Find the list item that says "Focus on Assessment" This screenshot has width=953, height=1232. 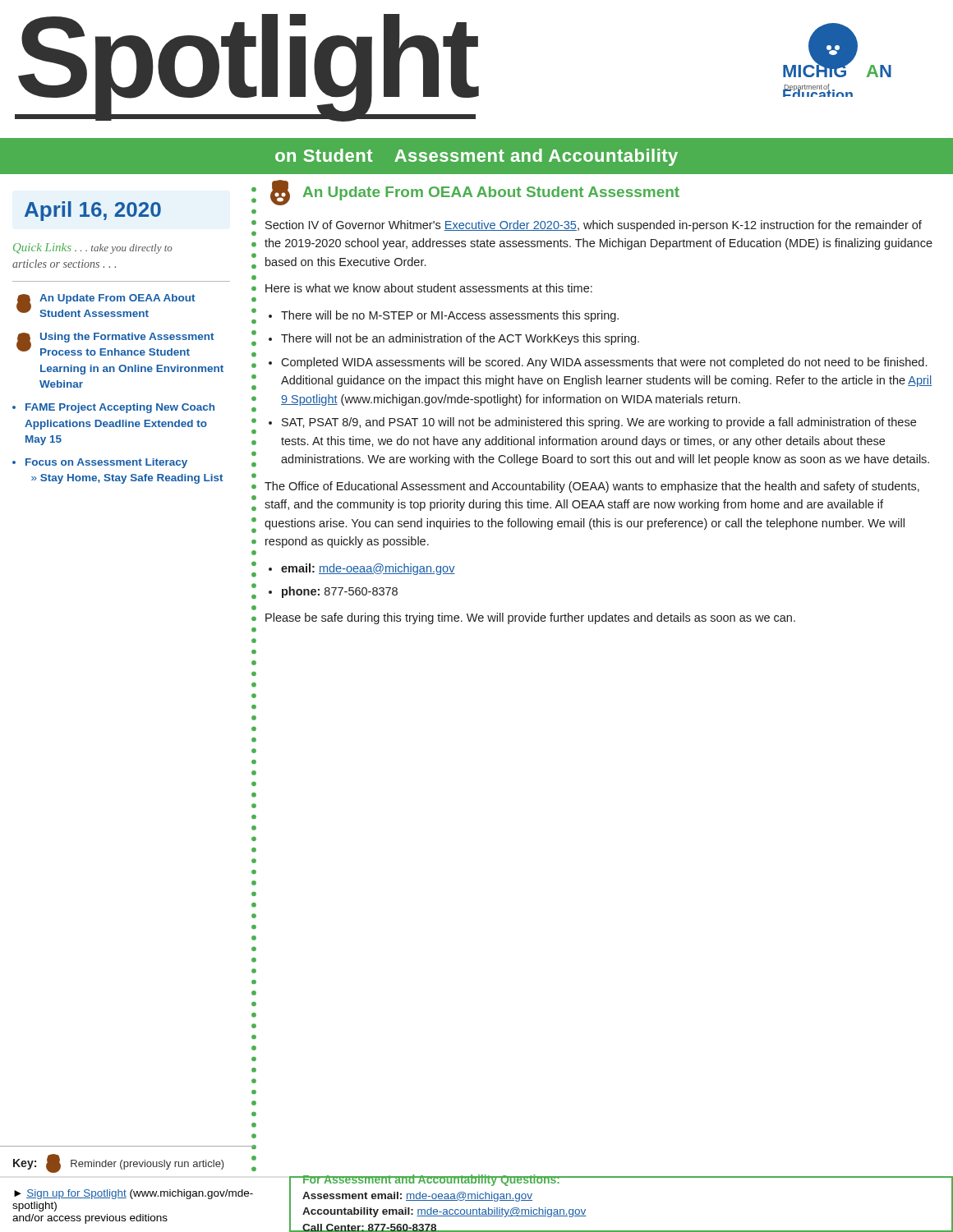click(124, 470)
